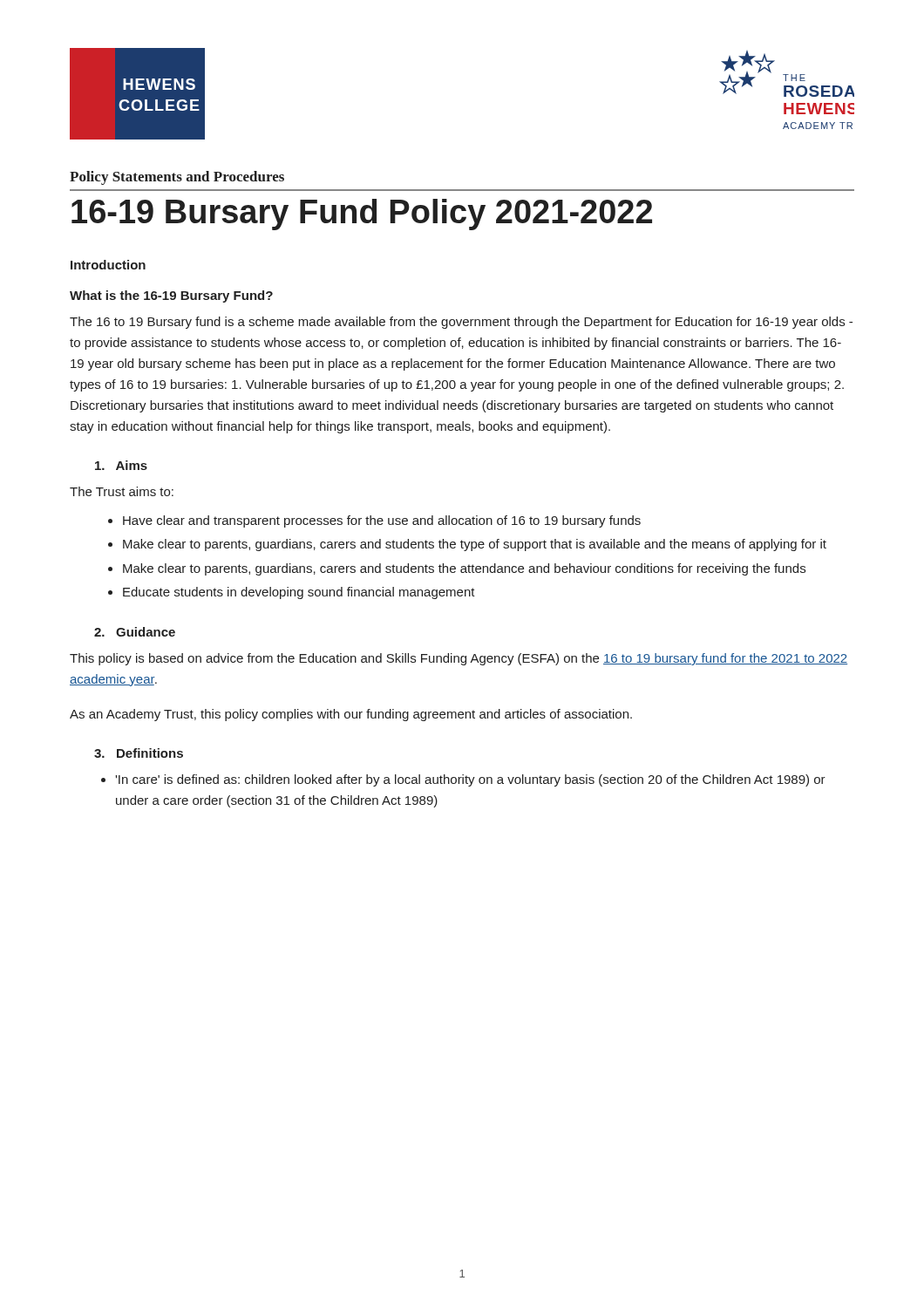Select the title that says "16-19 Bursary Fund Policy 2021-2022"
Image resolution: width=924 pixels, height=1308 pixels.
(362, 212)
